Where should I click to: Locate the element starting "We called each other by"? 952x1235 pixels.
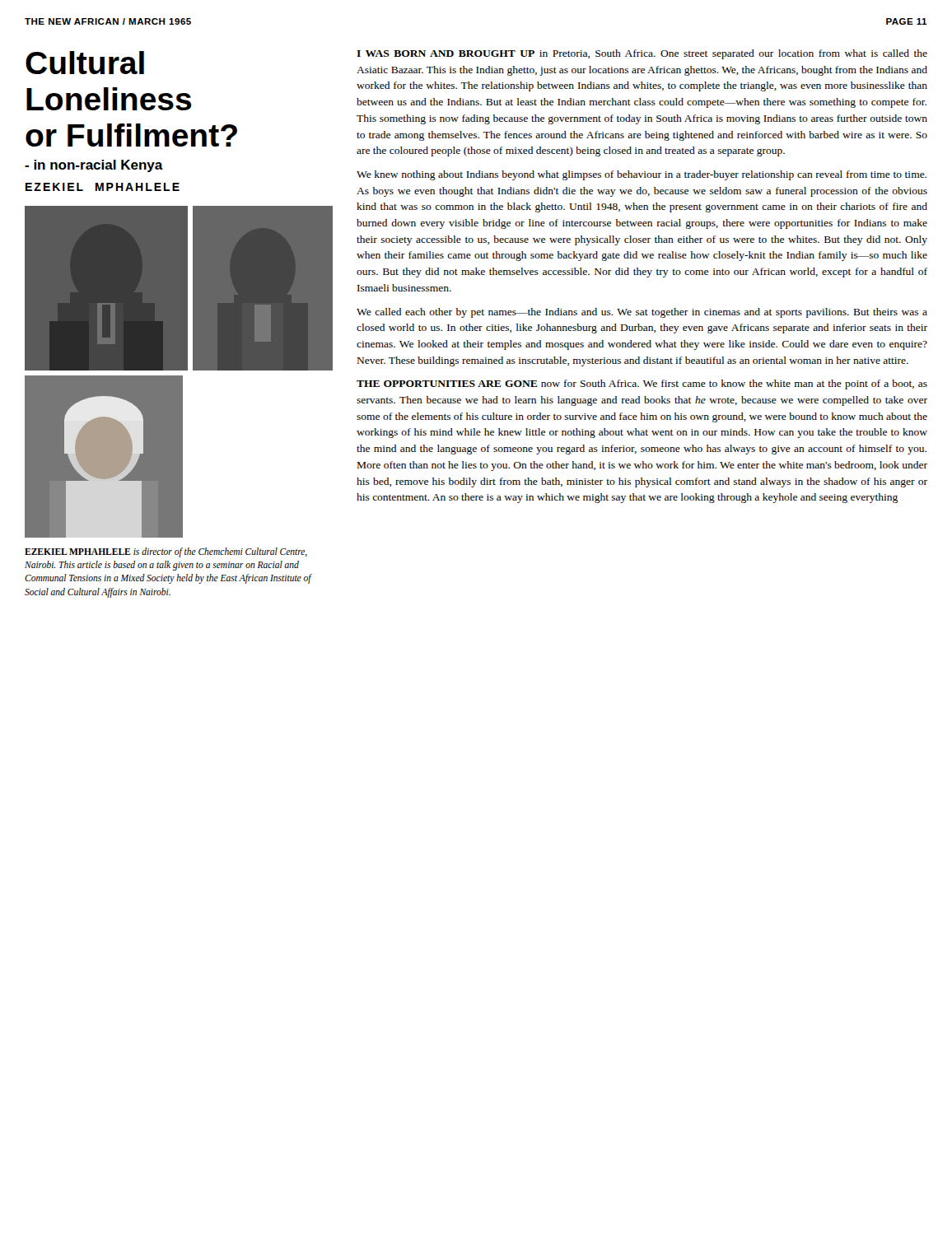pyautogui.click(x=642, y=336)
